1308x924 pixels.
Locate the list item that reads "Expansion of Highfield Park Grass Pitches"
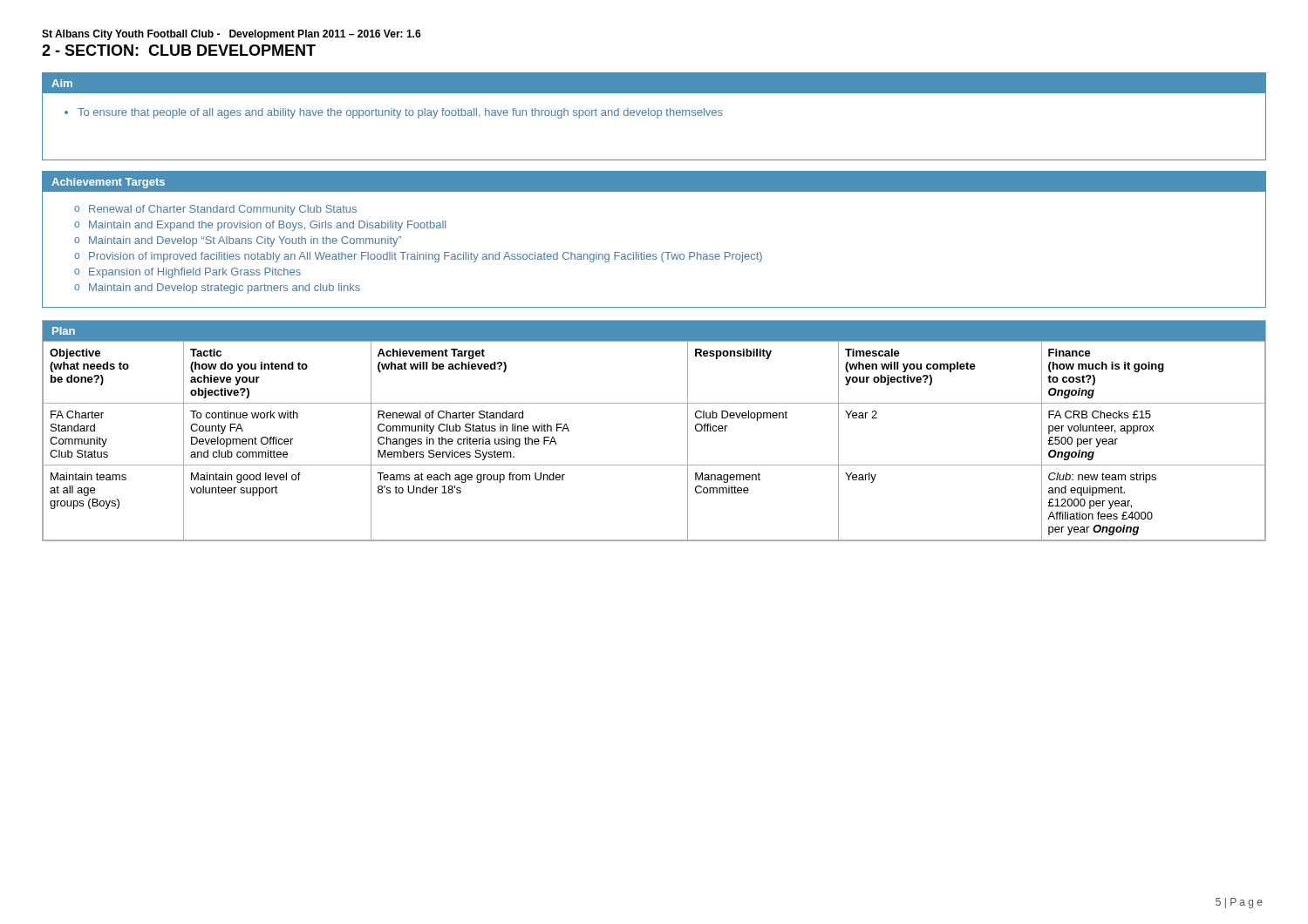point(195,272)
